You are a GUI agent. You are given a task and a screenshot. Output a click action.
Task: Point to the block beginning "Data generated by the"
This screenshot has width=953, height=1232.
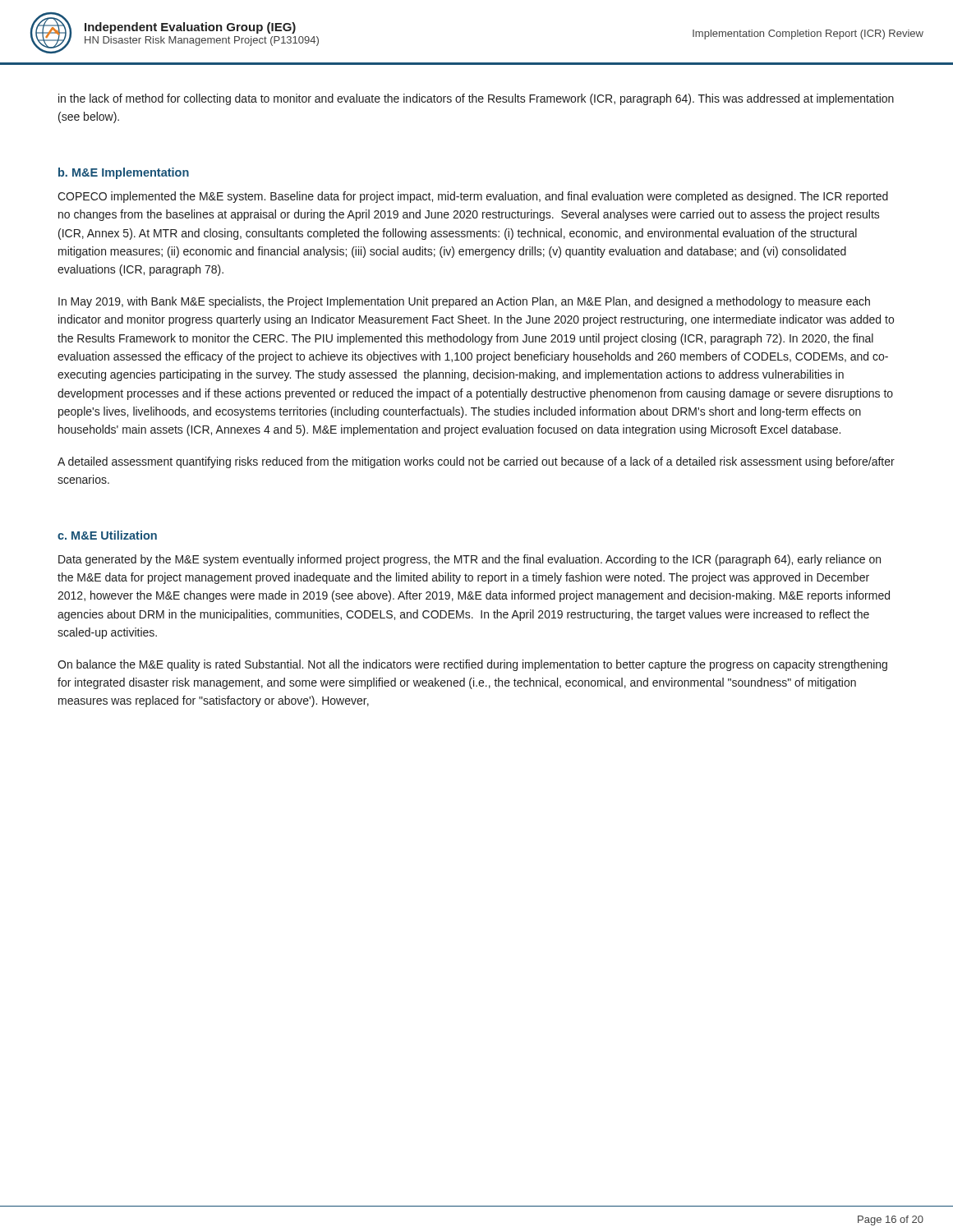474,596
